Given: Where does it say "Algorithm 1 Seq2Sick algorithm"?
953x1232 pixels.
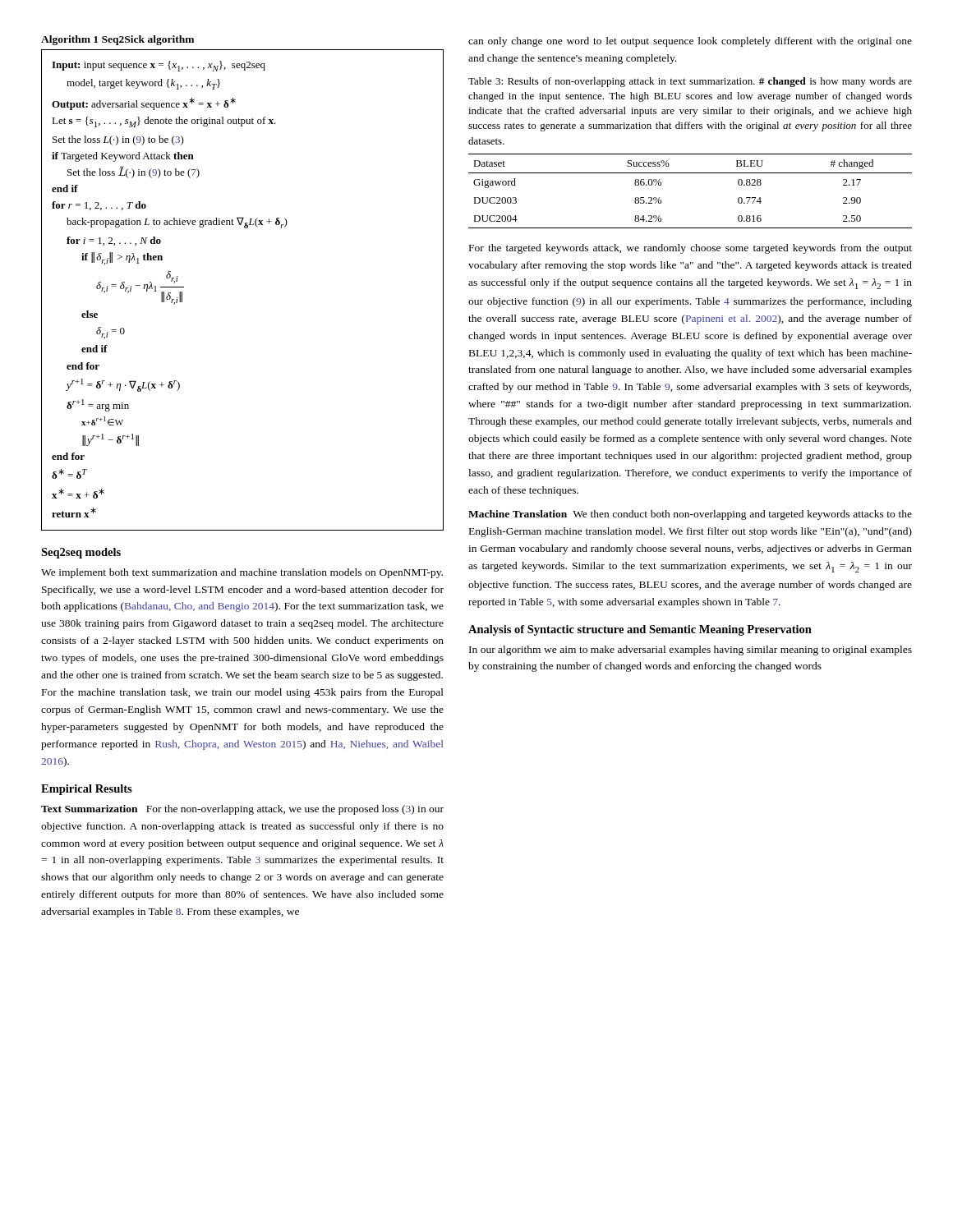Looking at the screenshot, I should (x=118, y=39).
